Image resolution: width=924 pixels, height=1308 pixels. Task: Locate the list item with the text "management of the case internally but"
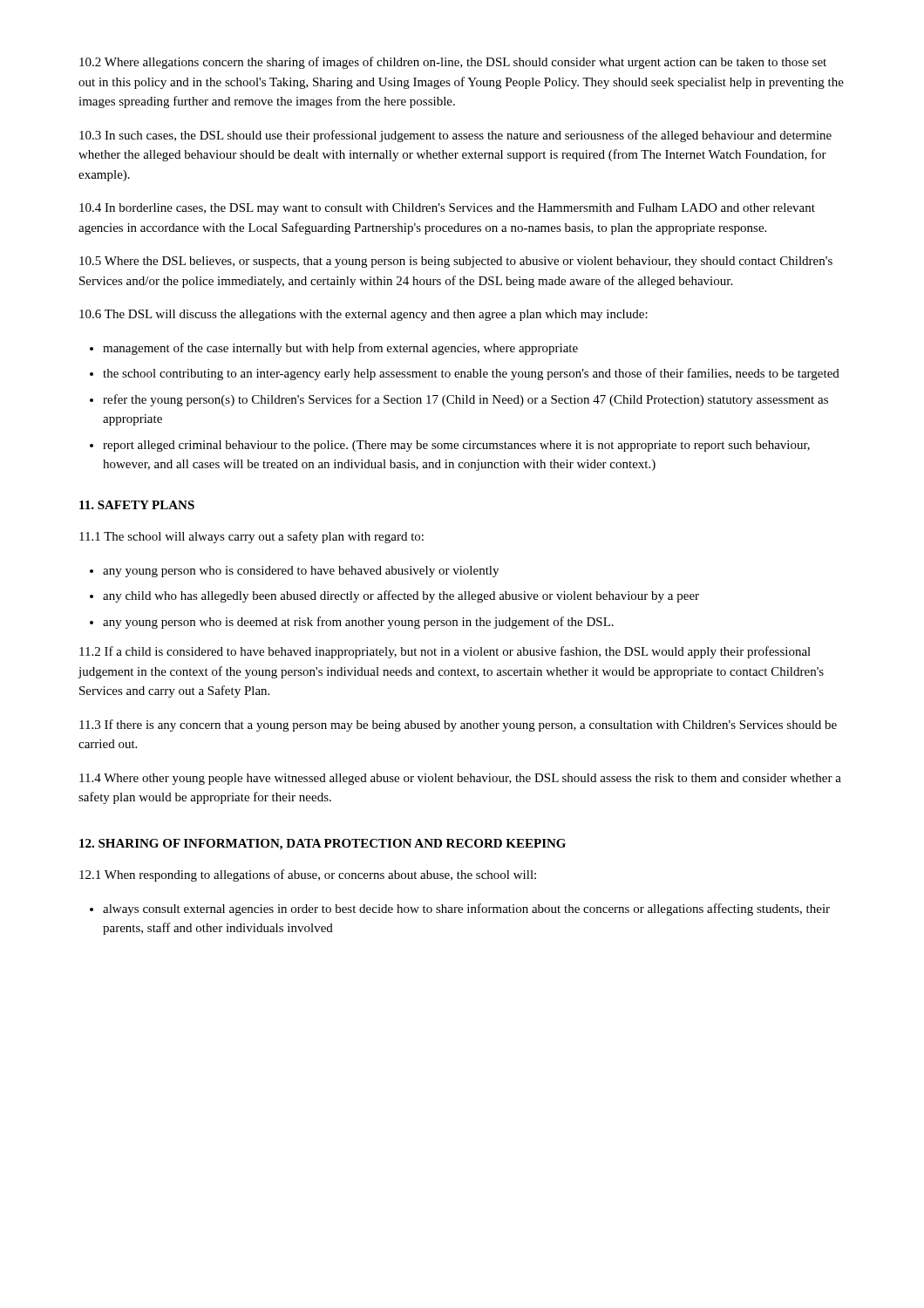tap(340, 347)
